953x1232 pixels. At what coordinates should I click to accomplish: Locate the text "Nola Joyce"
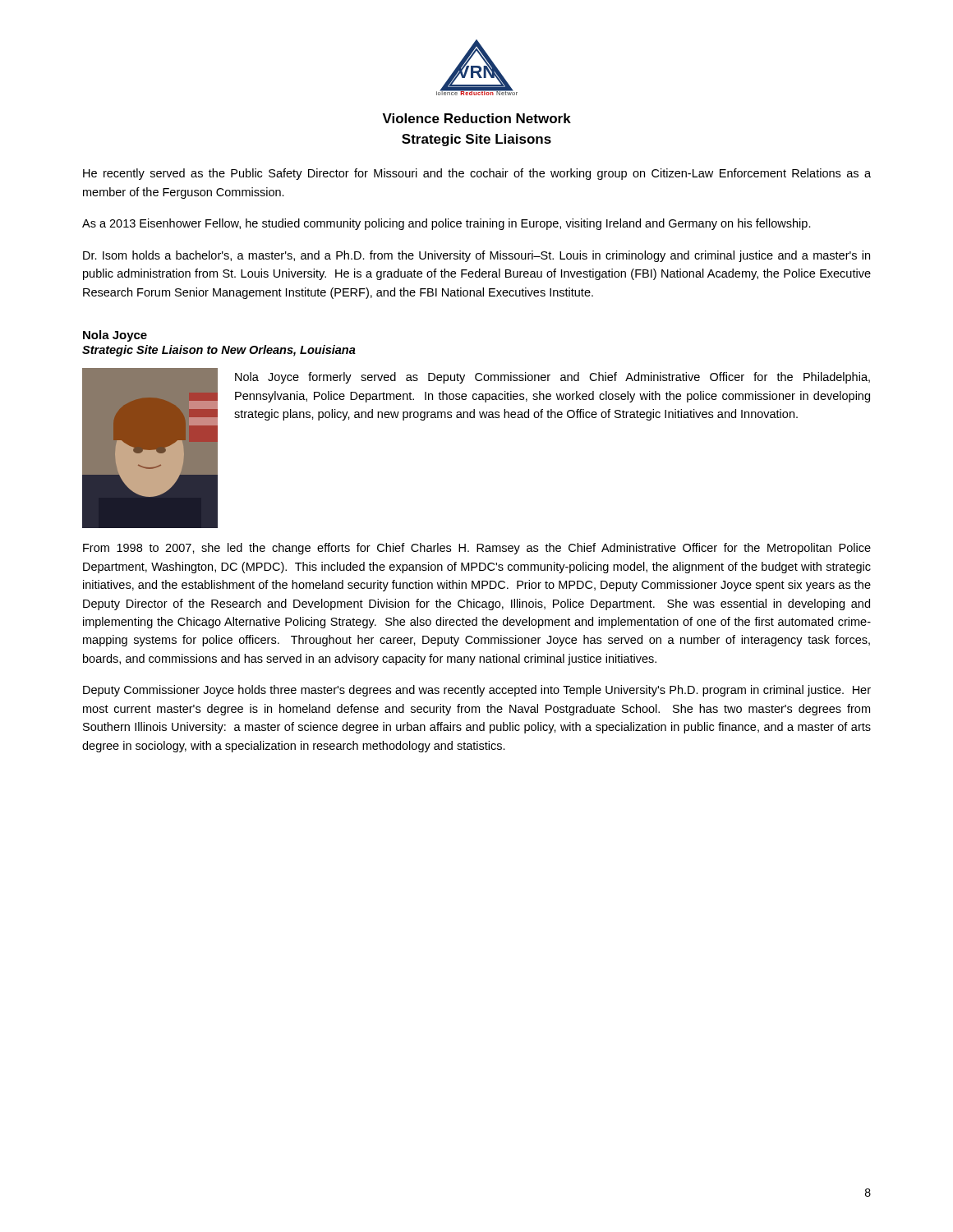click(x=115, y=335)
